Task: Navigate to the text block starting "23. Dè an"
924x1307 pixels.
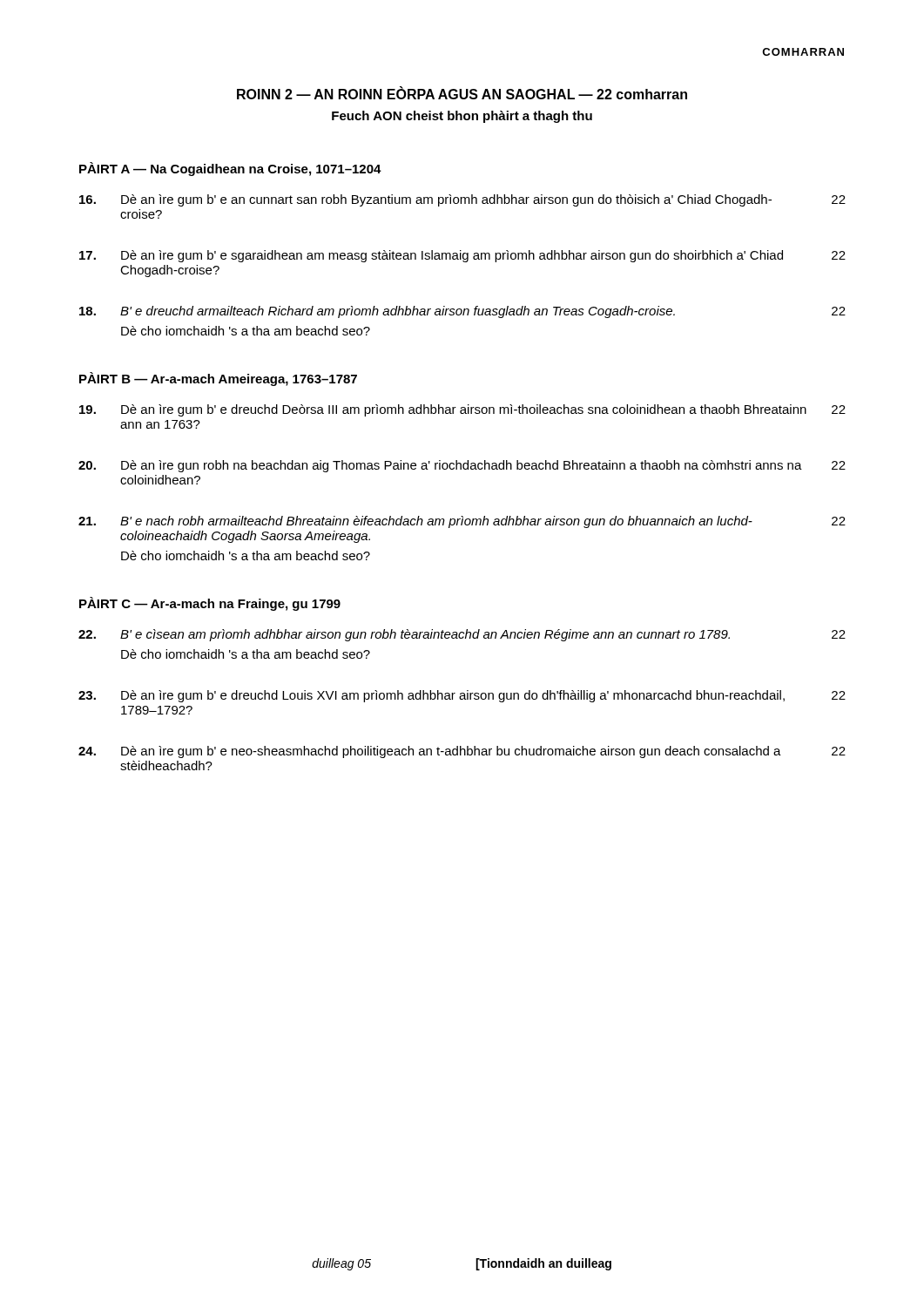Action: 462,705
